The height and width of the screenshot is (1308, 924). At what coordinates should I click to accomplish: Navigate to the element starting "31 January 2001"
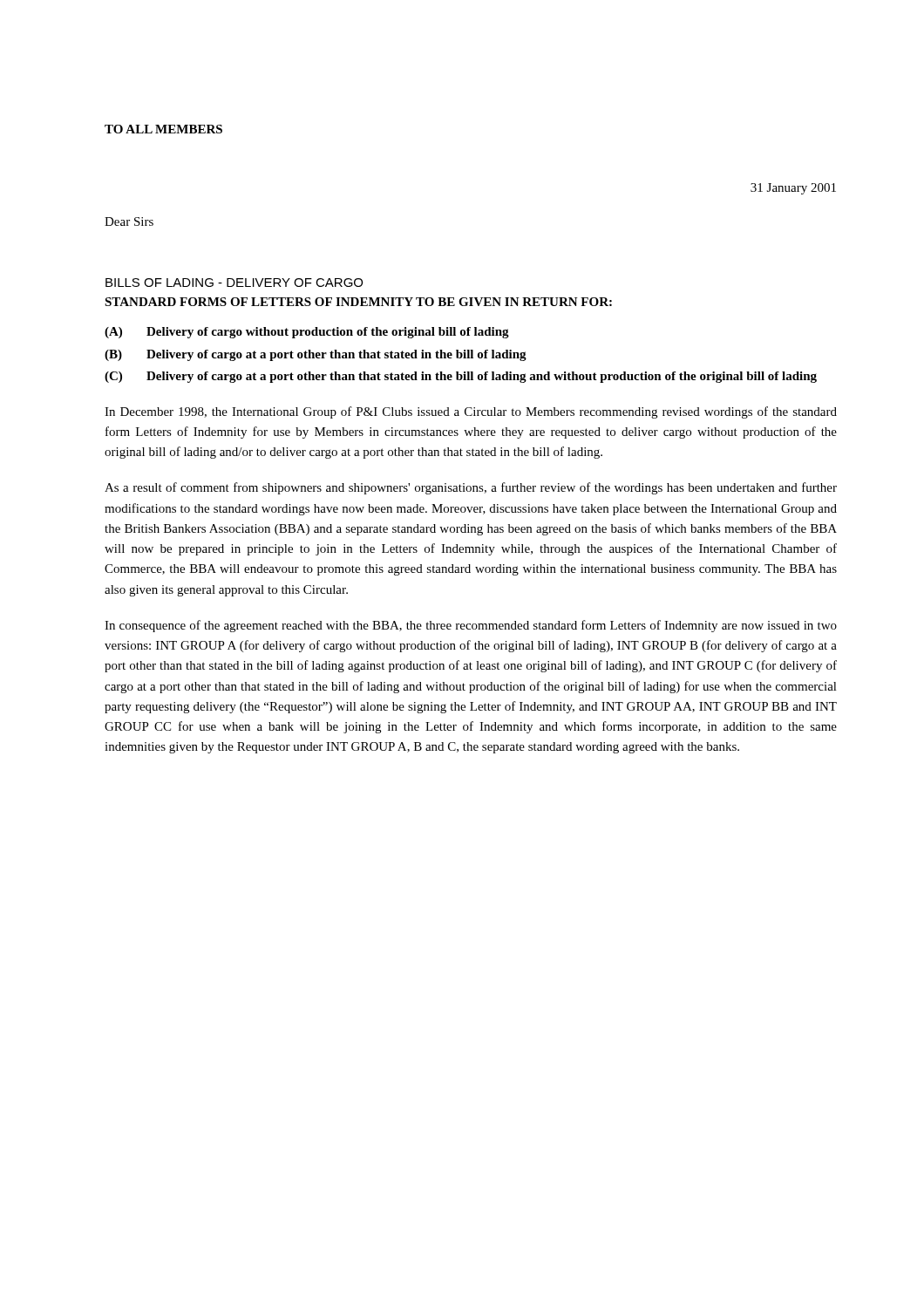(794, 188)
